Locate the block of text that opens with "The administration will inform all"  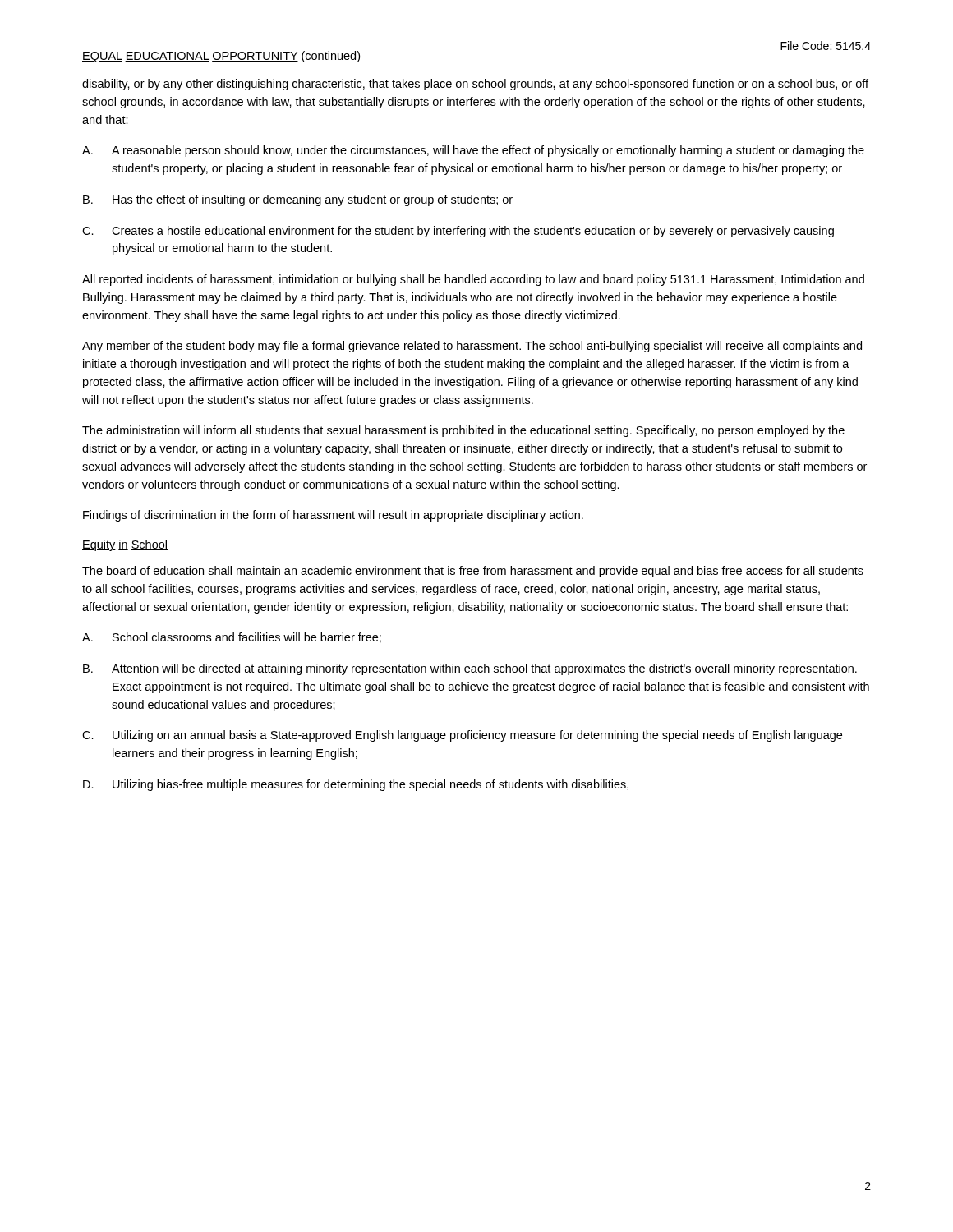click(x=476, y=458)
